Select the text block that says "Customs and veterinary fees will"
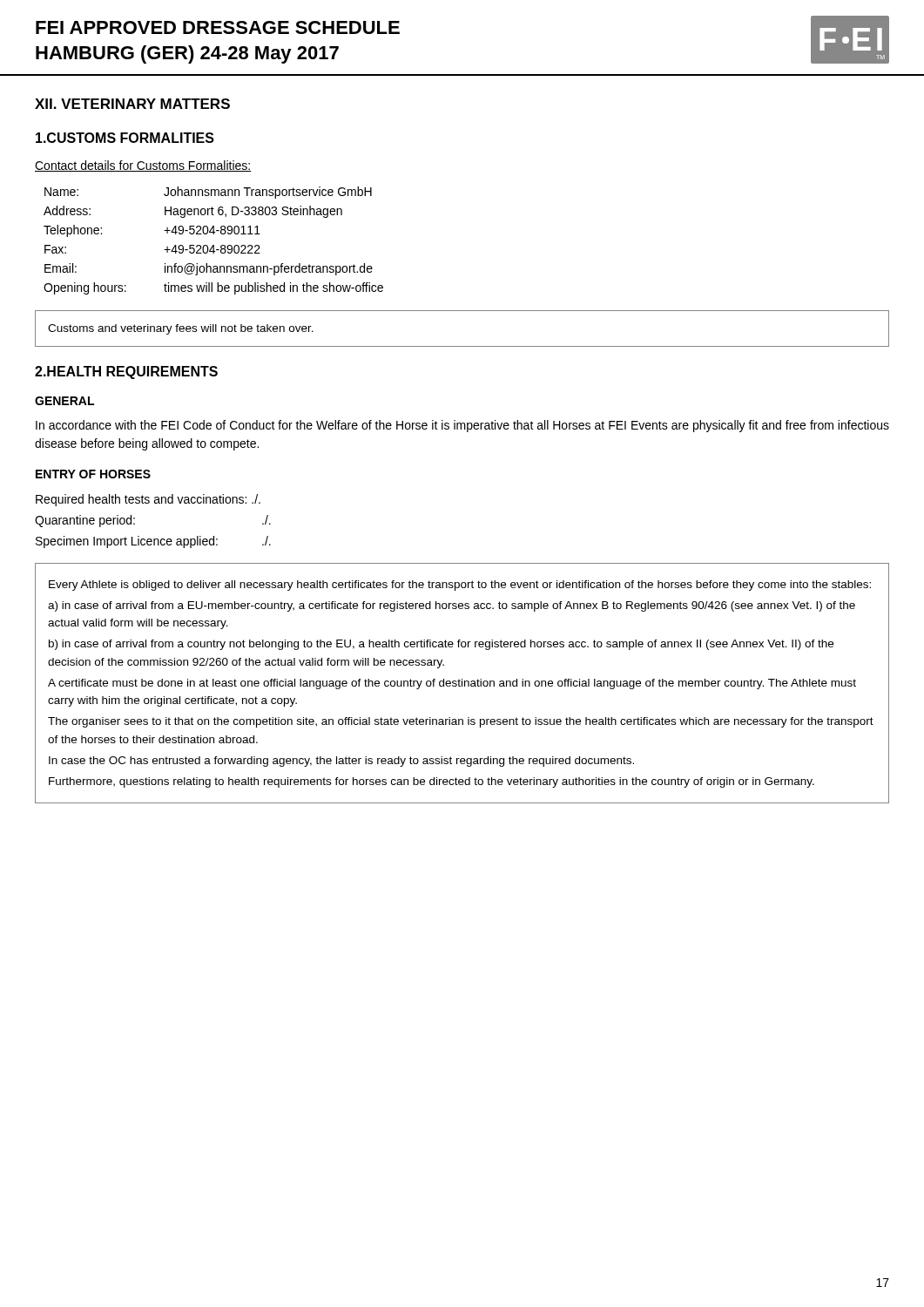 181,328
